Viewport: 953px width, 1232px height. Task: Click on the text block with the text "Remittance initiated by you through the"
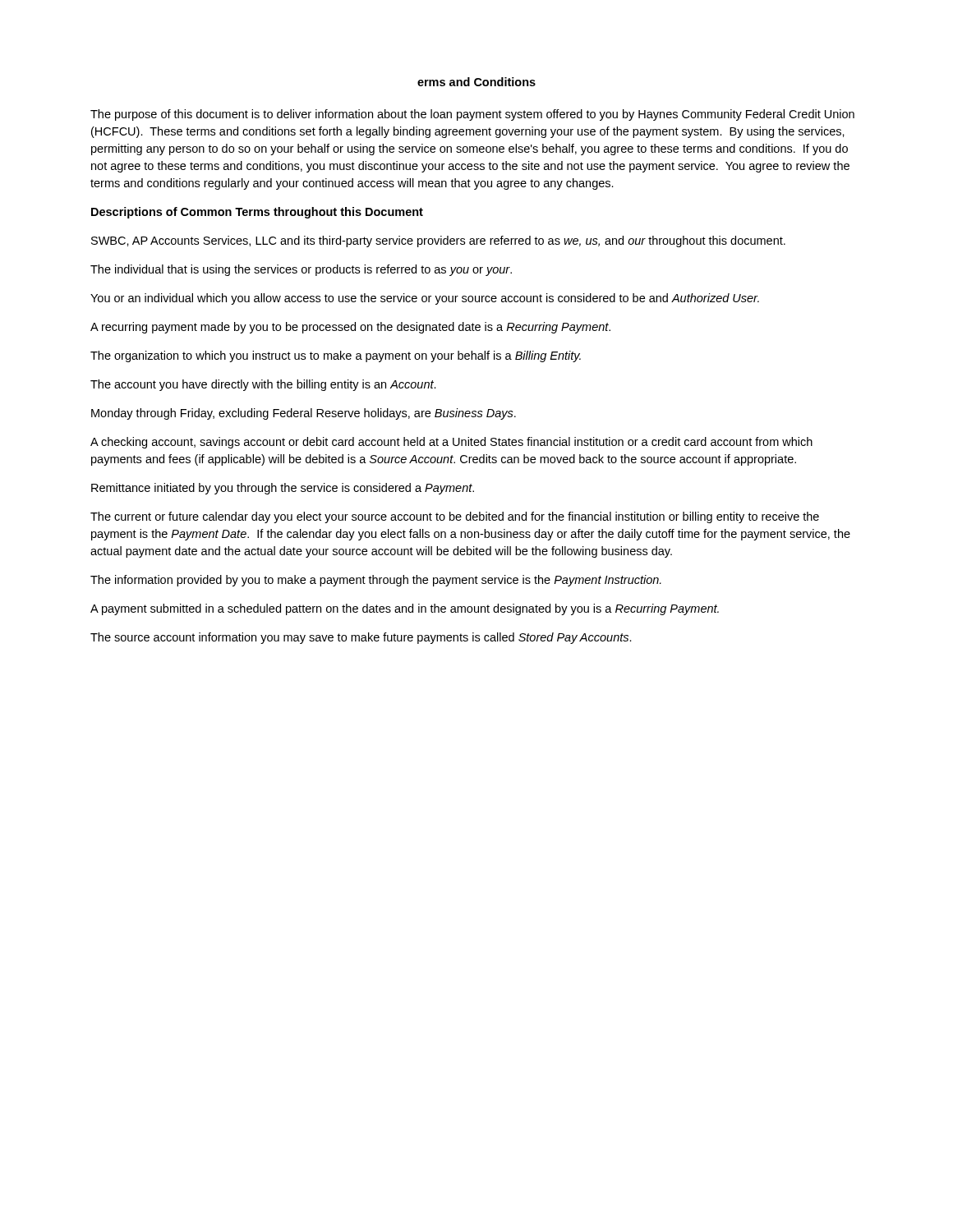coord(283,488)
